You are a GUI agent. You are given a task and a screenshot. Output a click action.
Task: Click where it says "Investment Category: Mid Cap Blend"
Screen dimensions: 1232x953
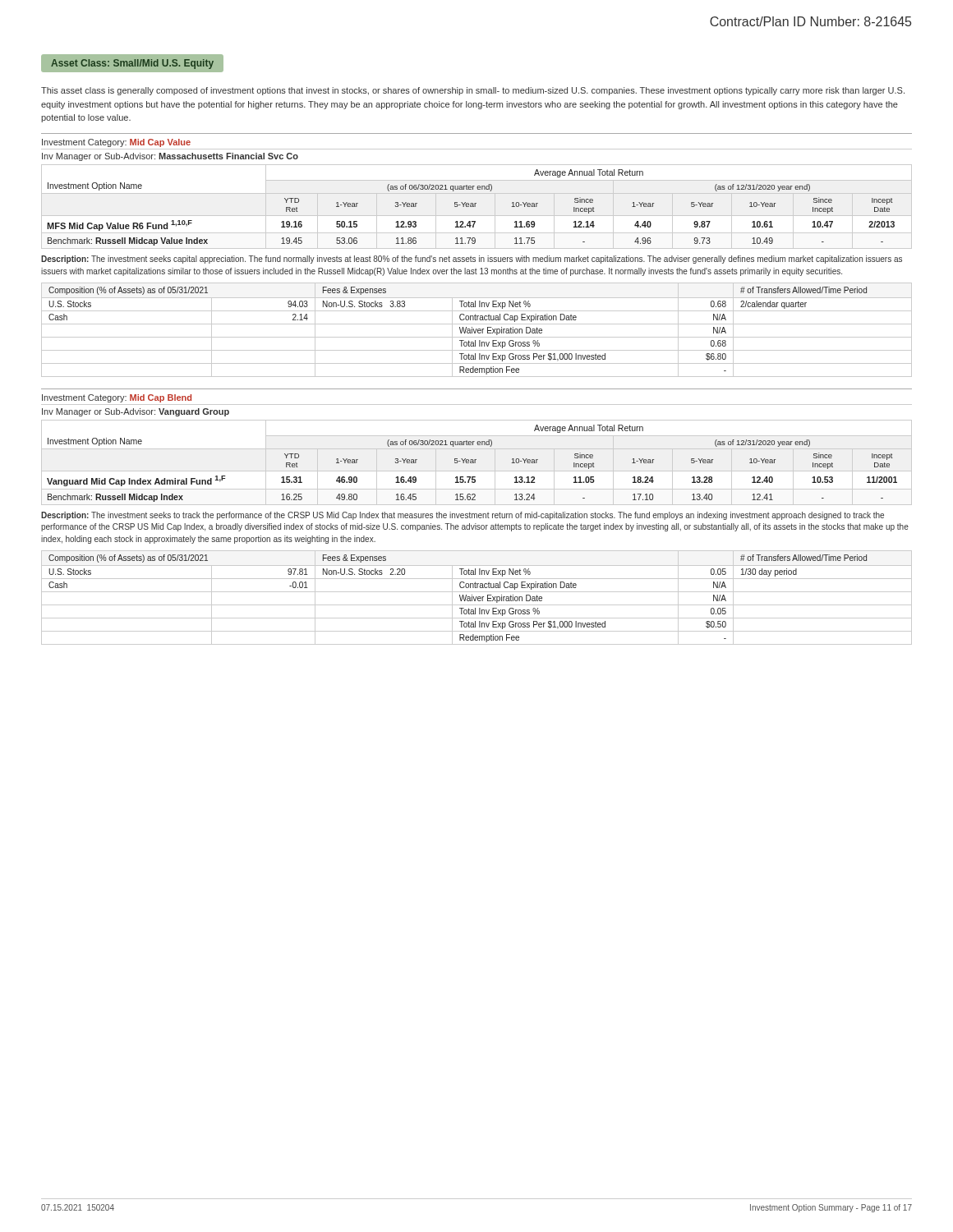coord(117,398)
